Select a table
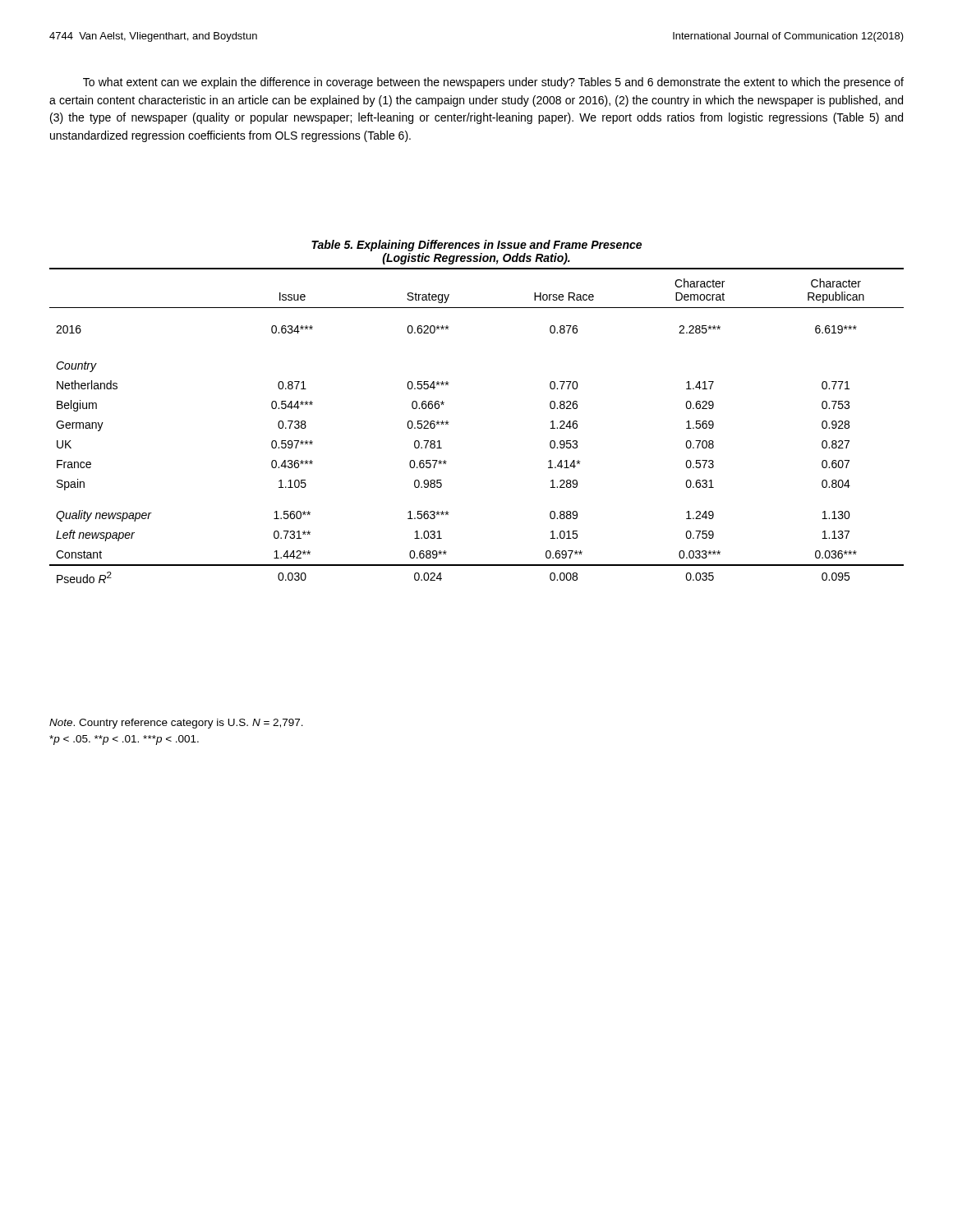 click(x=476, y=428)
